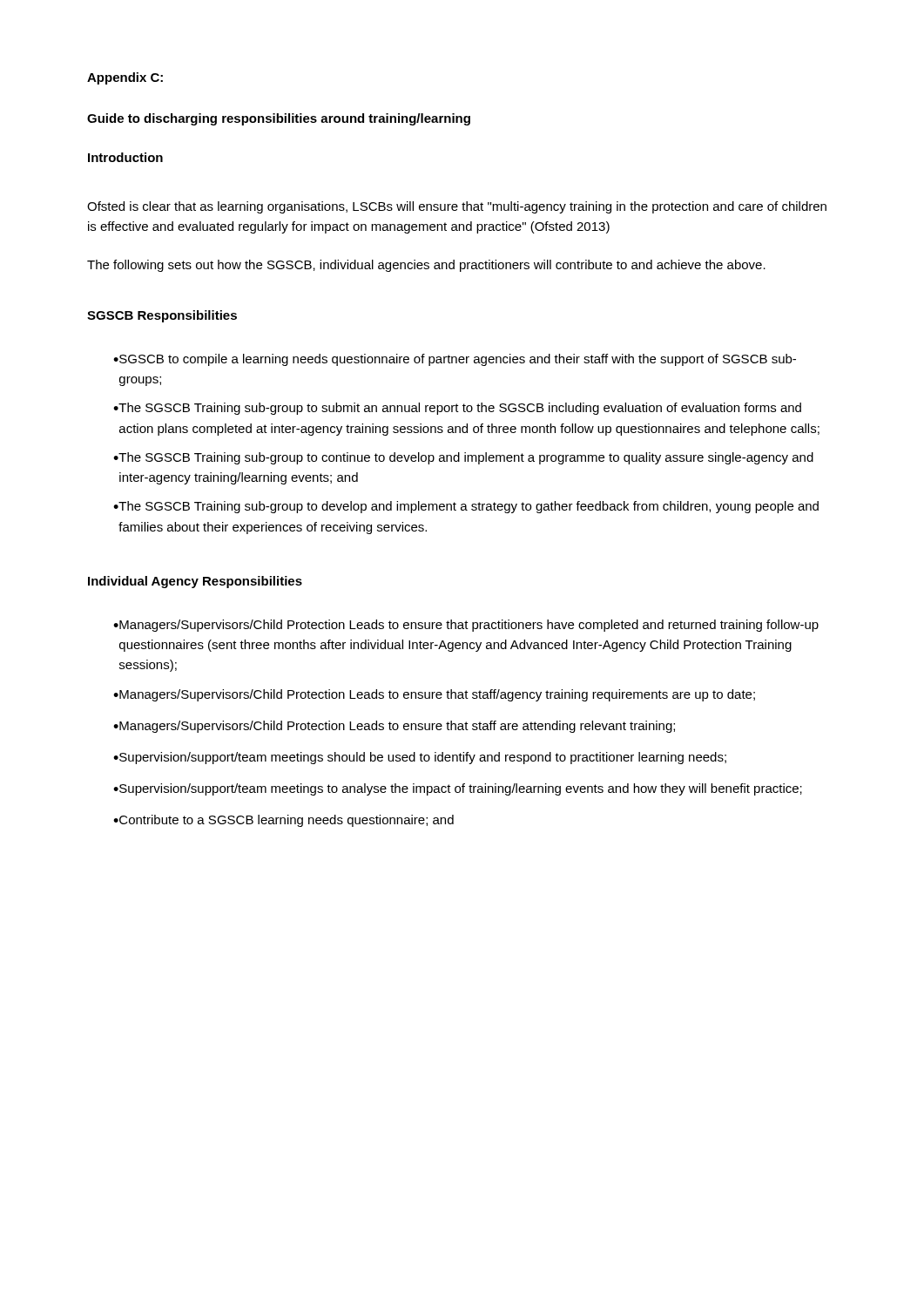Navigate to the text starting "• The SGSCB Training sub-group to continue to"
Viewport: 924px width, 1307px height.
tap(462, 467)
